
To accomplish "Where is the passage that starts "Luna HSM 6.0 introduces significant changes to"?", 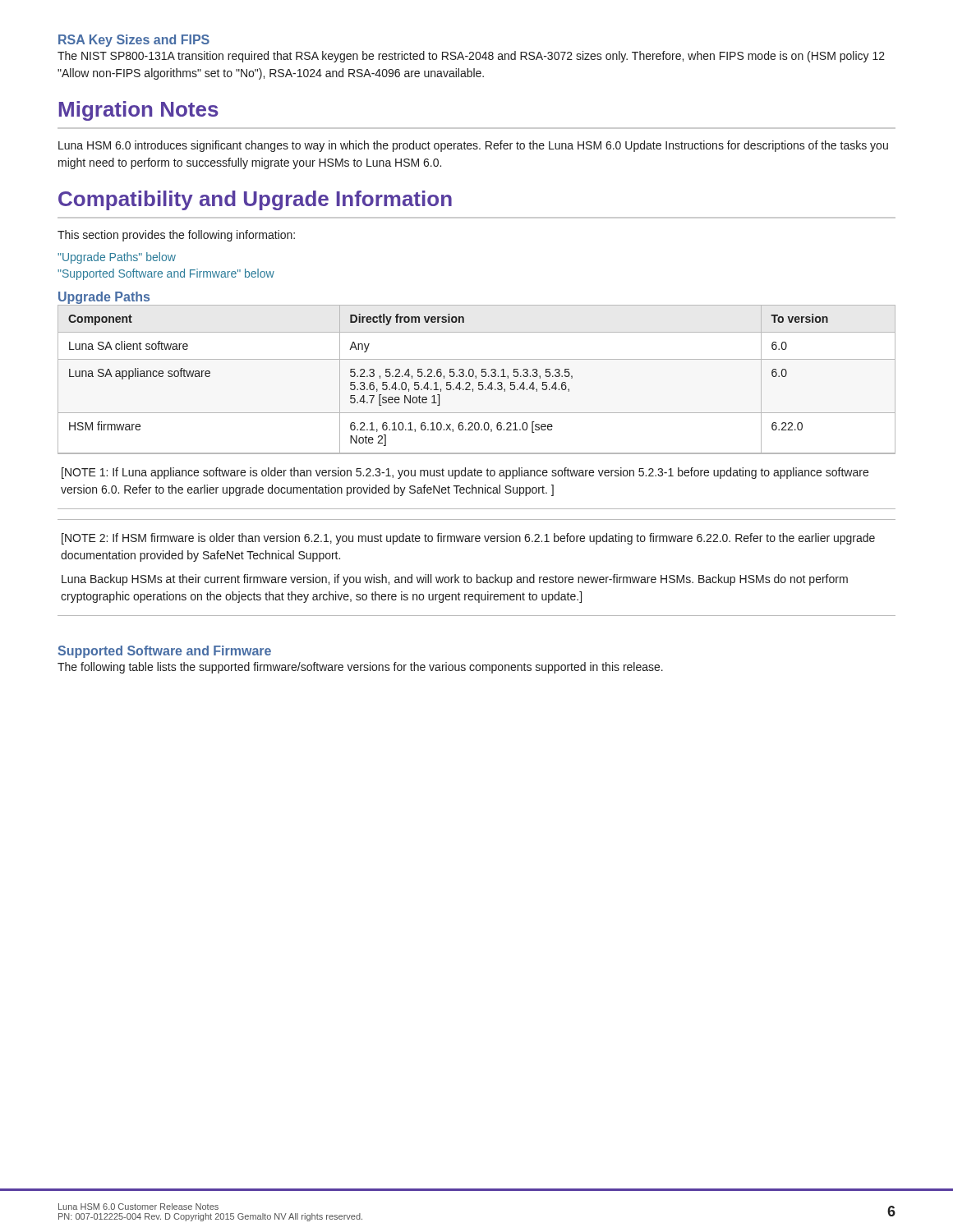I will tap(476, 154).
